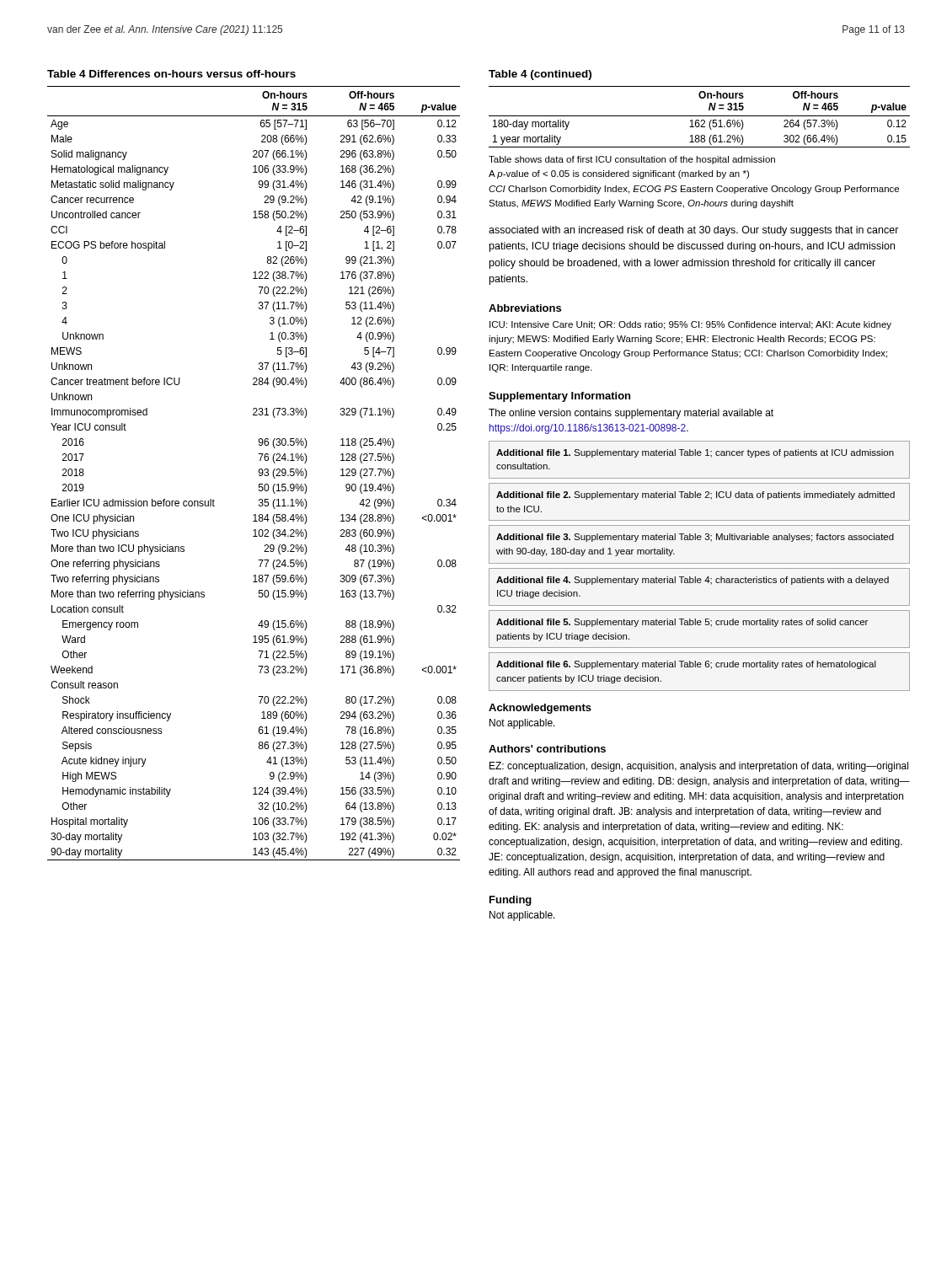Locate the region starting "The online version contains supplementary material"
Image resolution: width=952 pixels, height=1264 pixels.
tap(631, 420)
